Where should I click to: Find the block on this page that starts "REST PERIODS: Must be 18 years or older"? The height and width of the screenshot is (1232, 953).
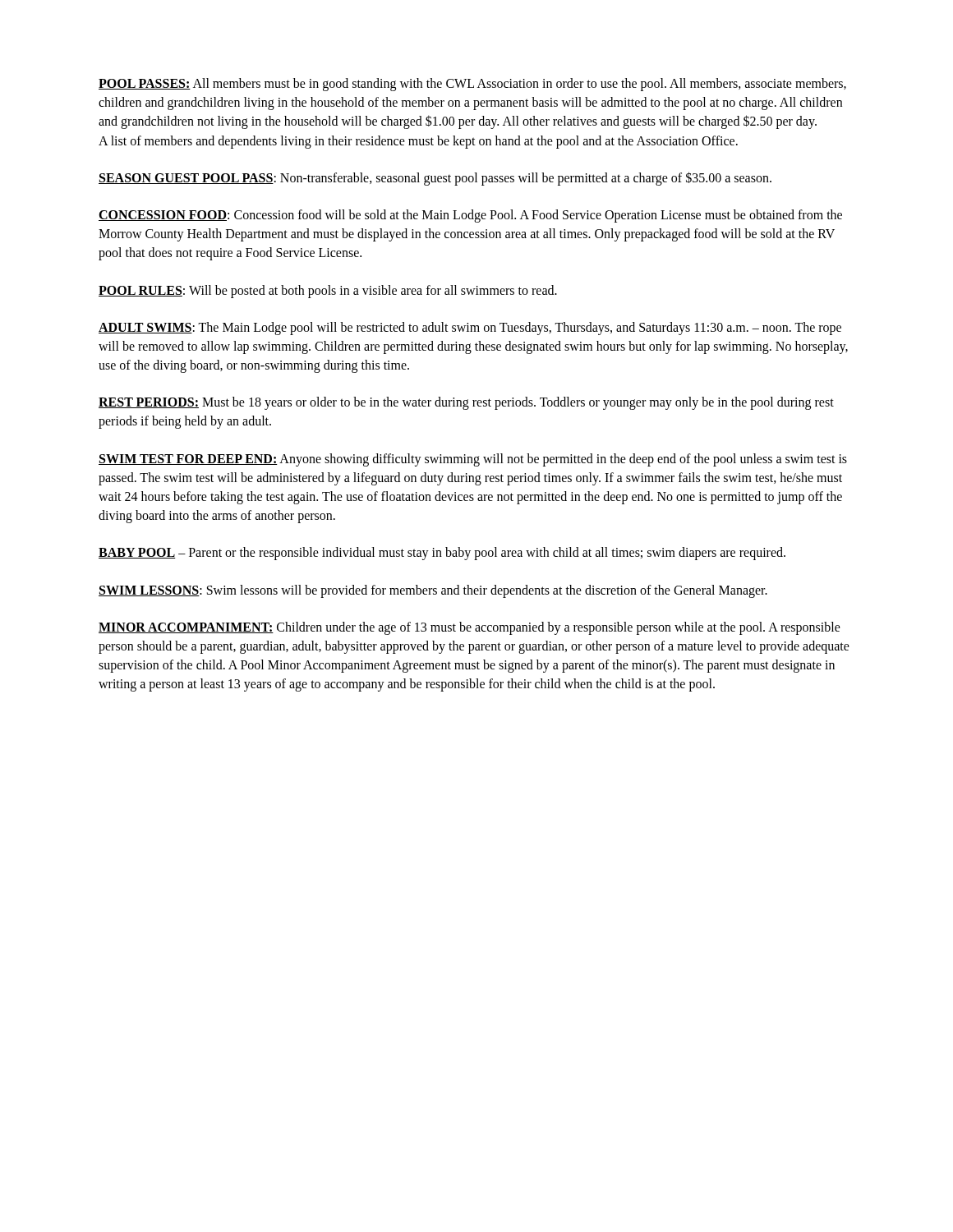point(466,412)
